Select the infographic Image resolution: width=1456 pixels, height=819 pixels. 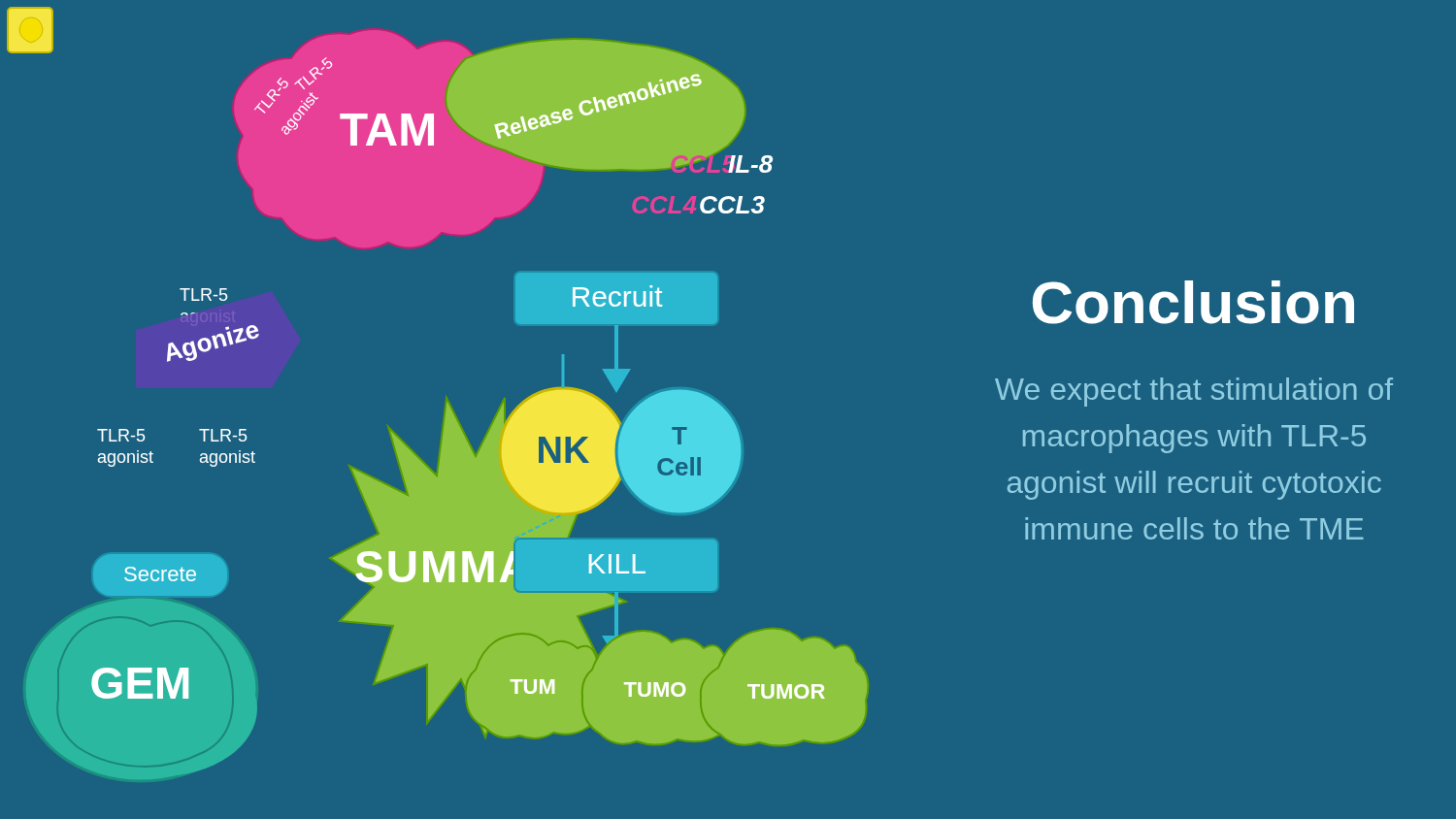(x=466, y=410)
